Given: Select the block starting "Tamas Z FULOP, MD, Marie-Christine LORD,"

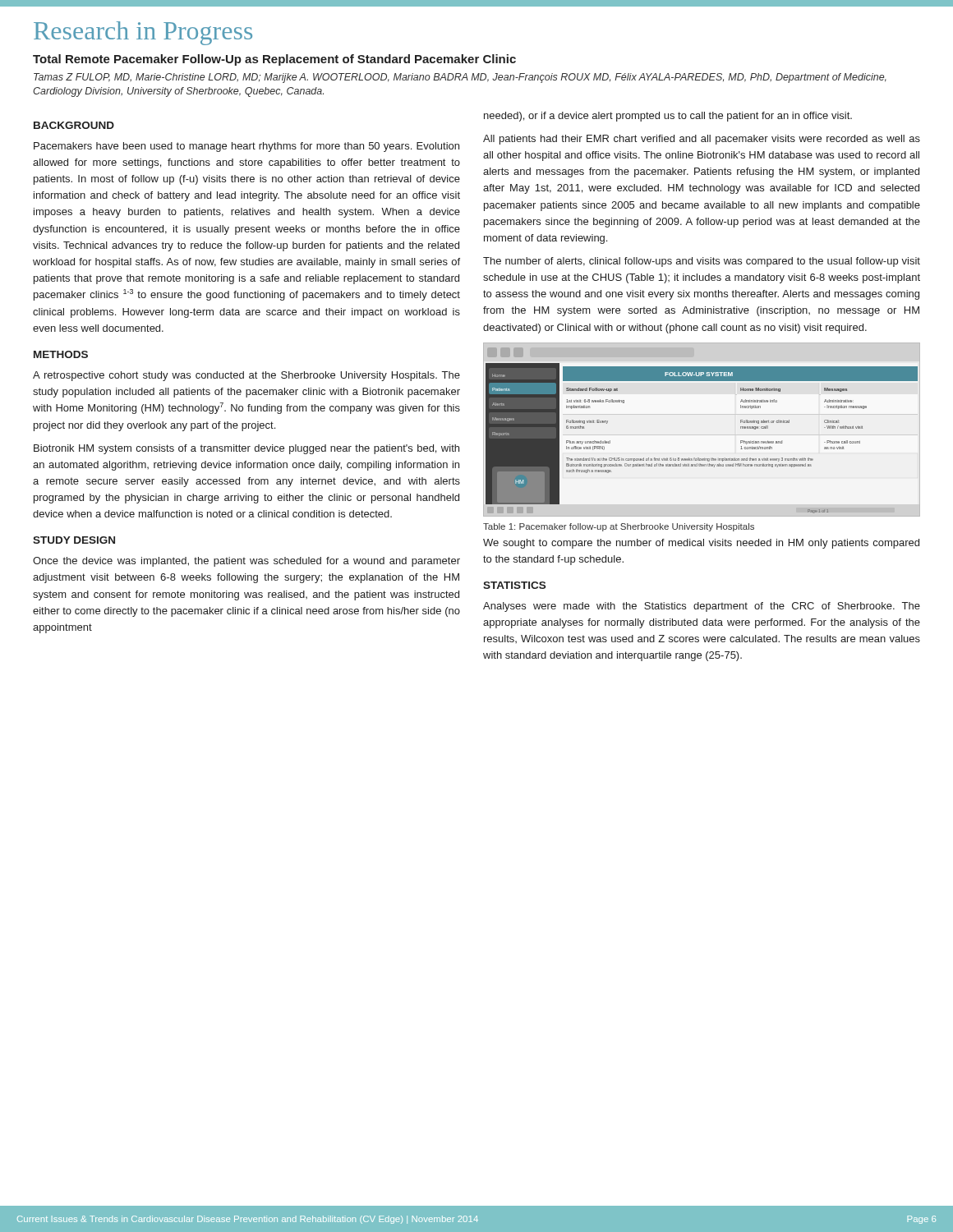Looking at the screenshot, I should 476,85.
